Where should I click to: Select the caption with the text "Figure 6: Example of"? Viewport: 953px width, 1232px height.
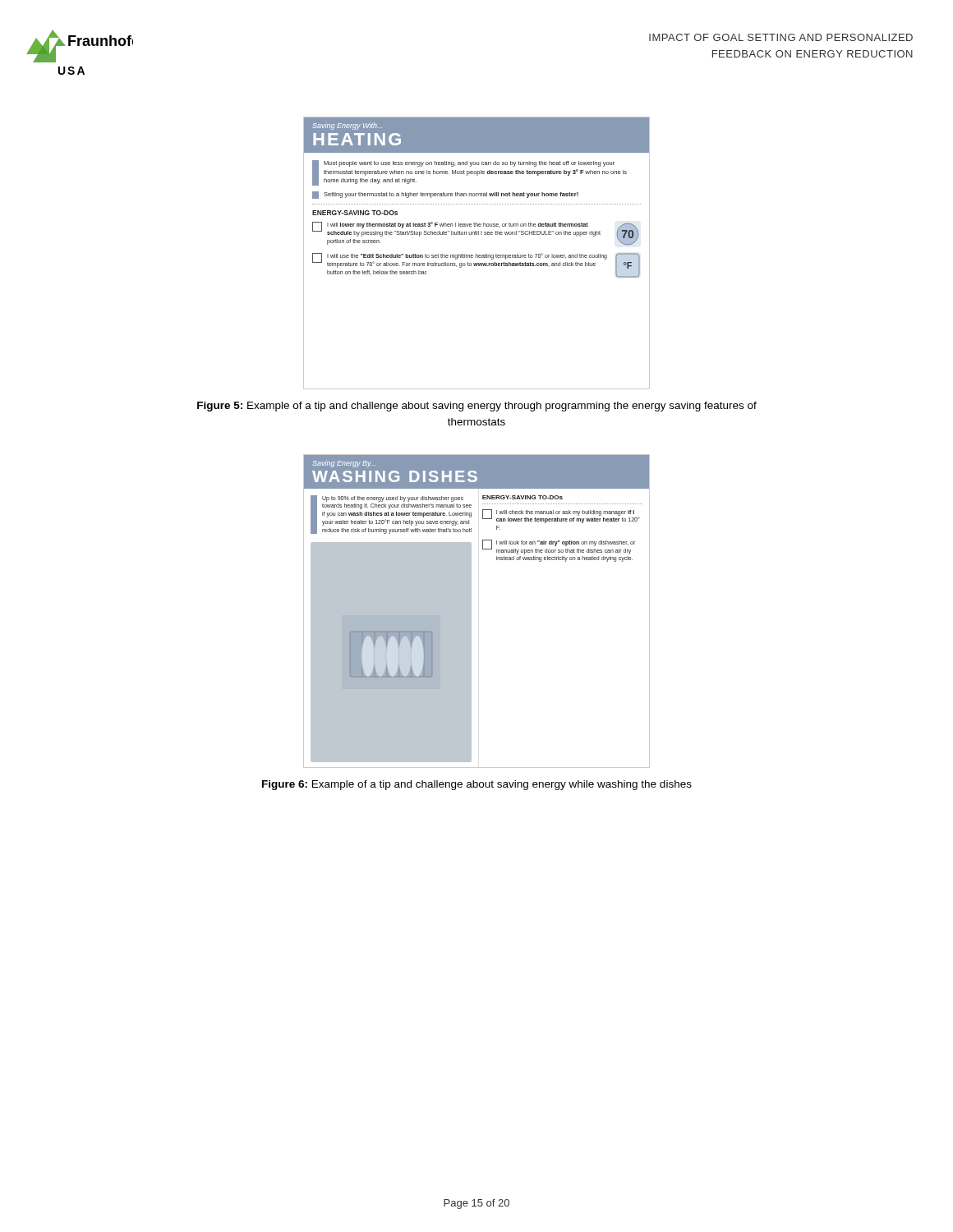(x=476, y=784)
